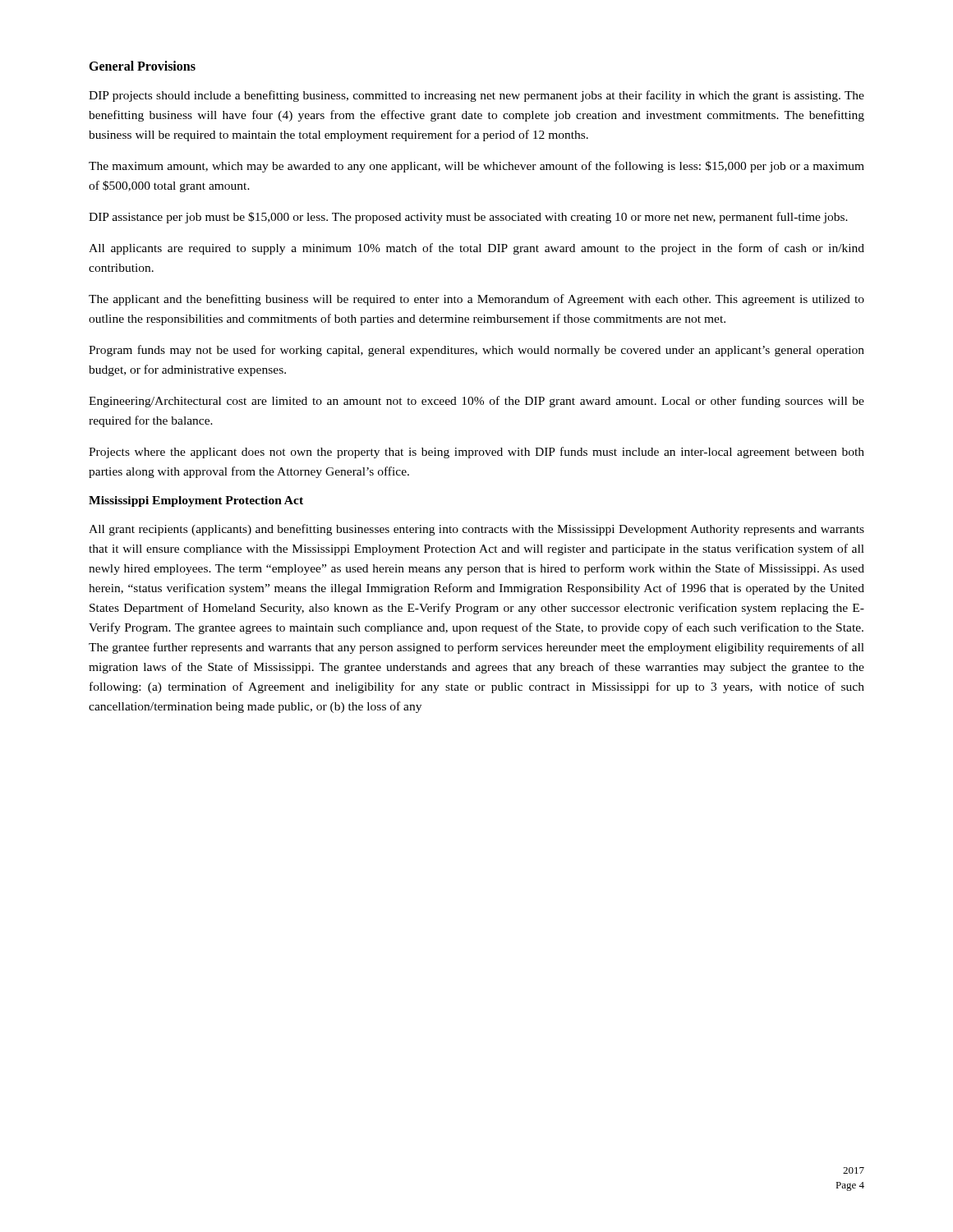Click on the text block starting "All applicants are"

click(476, 258)
